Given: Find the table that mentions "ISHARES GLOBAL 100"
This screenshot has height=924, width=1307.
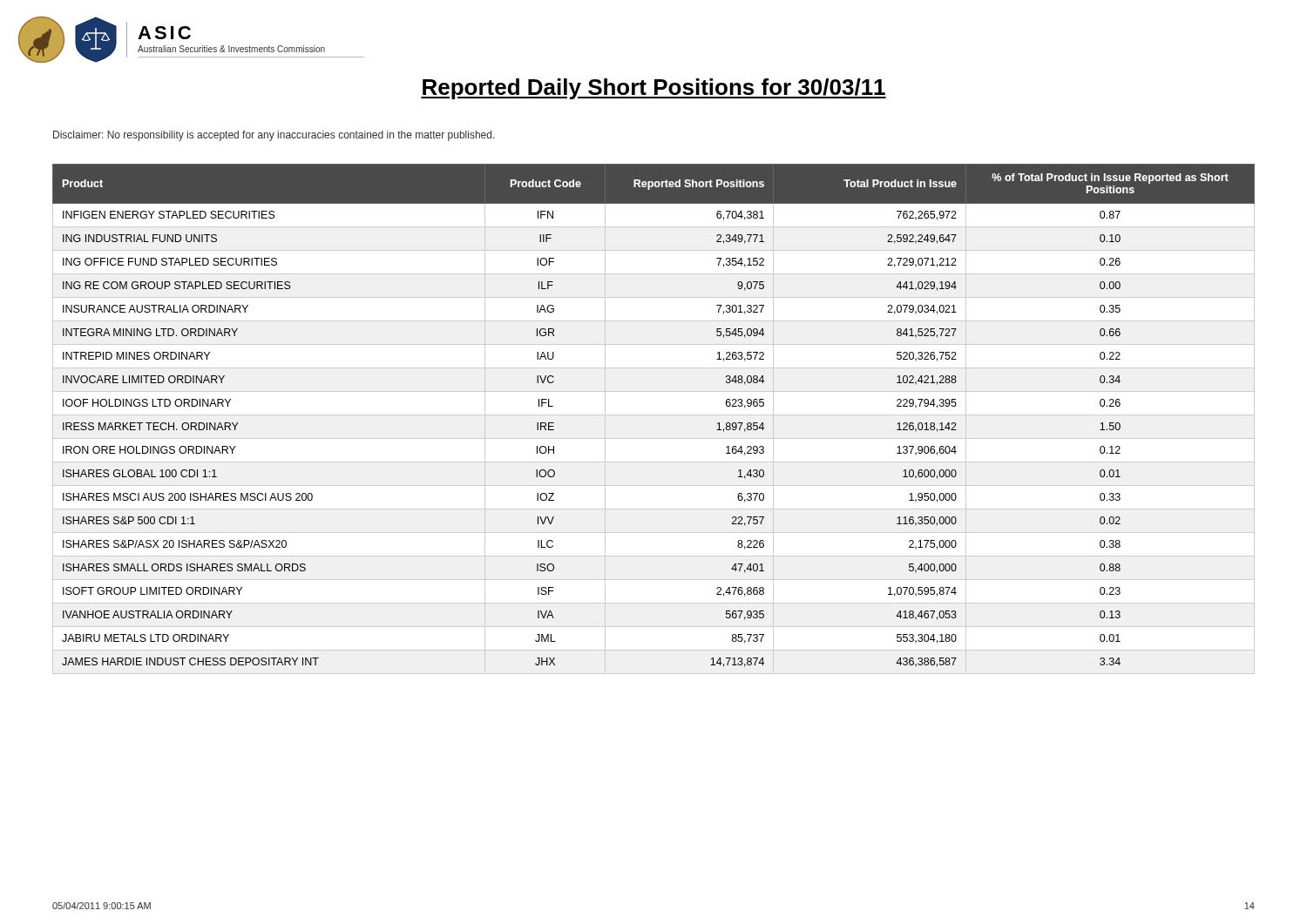Looking at the screenshot, I should (654, 419).
